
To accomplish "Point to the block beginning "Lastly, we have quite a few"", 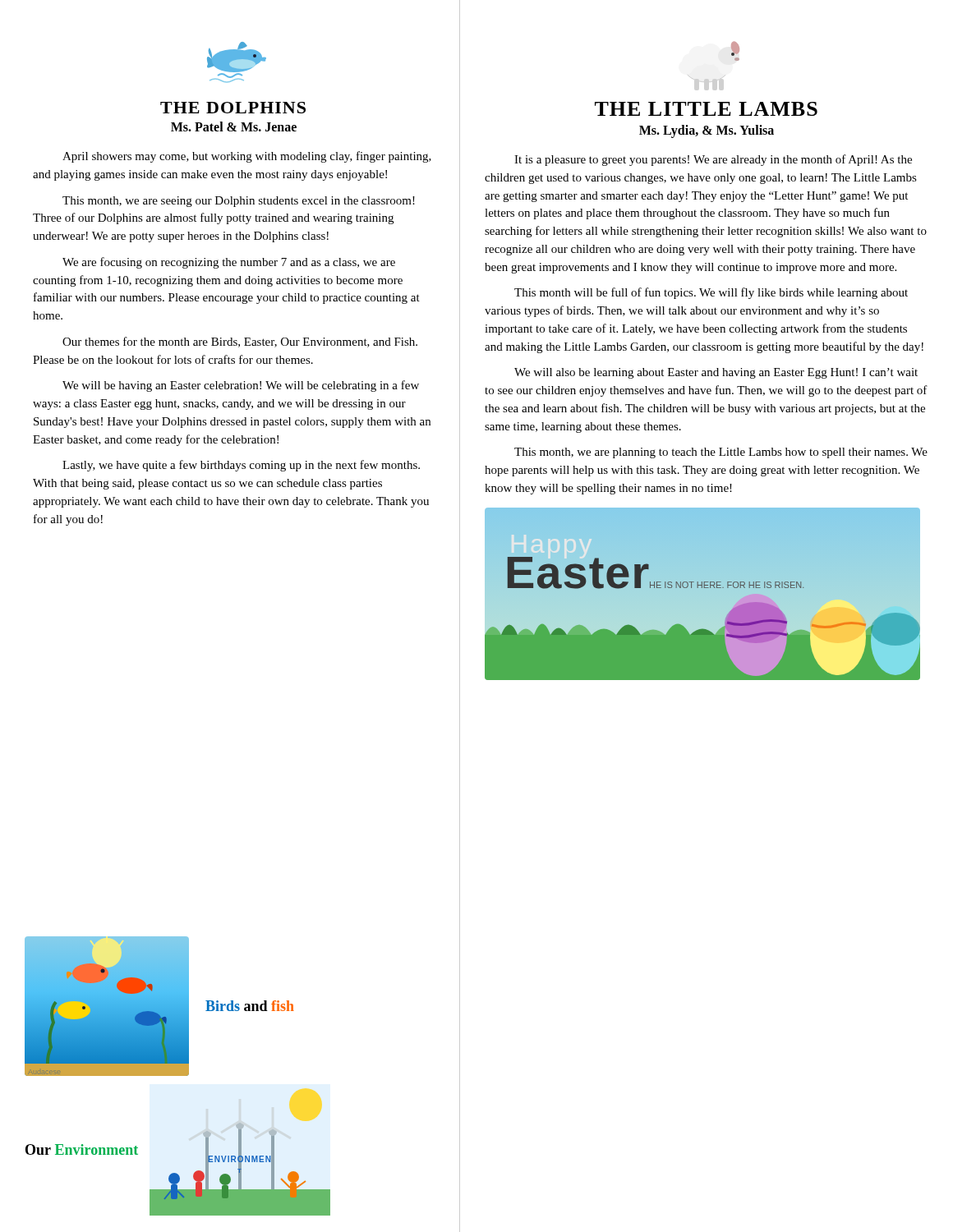I will (231, 492).
